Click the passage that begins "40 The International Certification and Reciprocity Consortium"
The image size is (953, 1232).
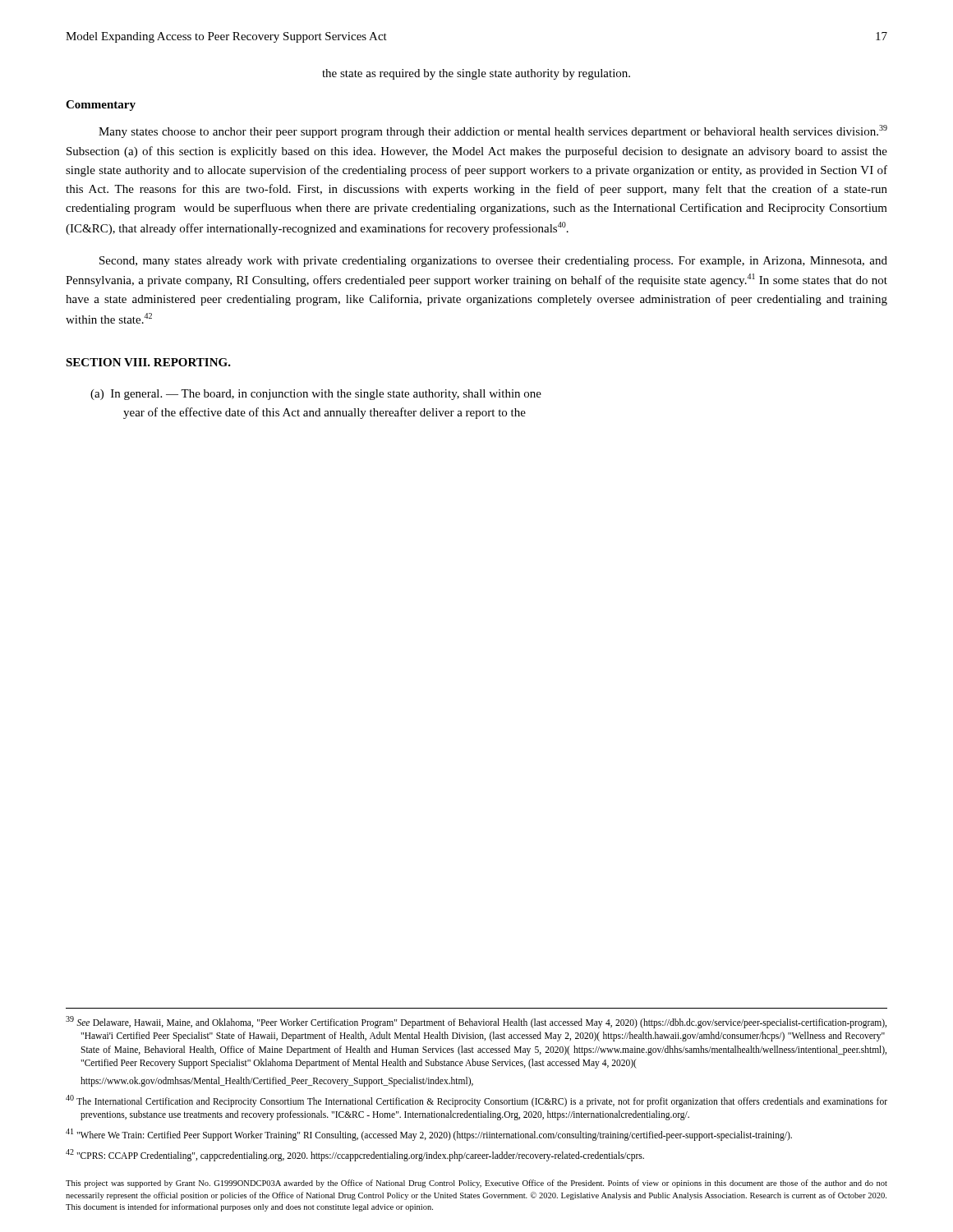click(476, 1106)
